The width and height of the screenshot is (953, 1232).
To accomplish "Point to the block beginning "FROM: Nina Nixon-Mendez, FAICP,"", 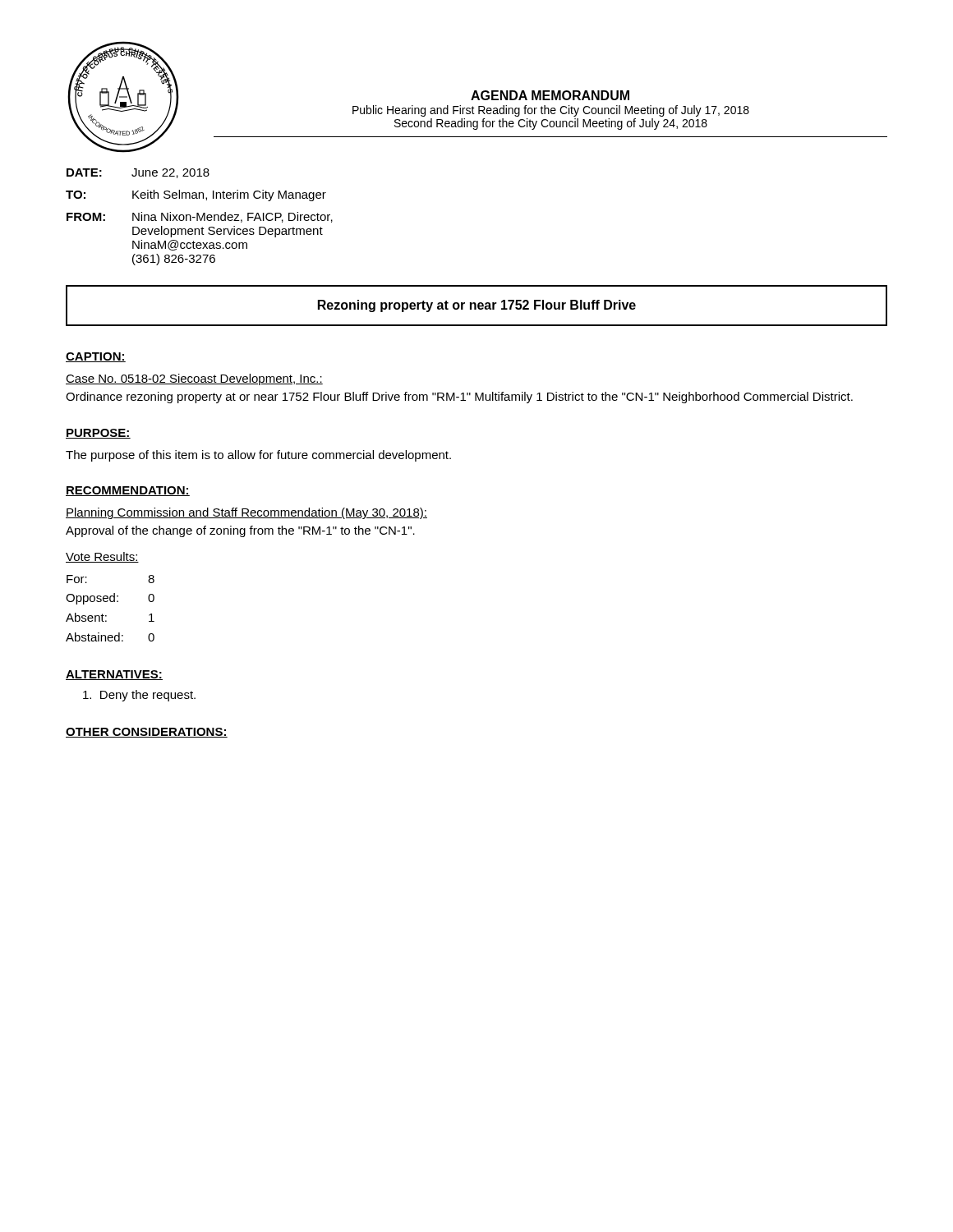I will 200,217.
